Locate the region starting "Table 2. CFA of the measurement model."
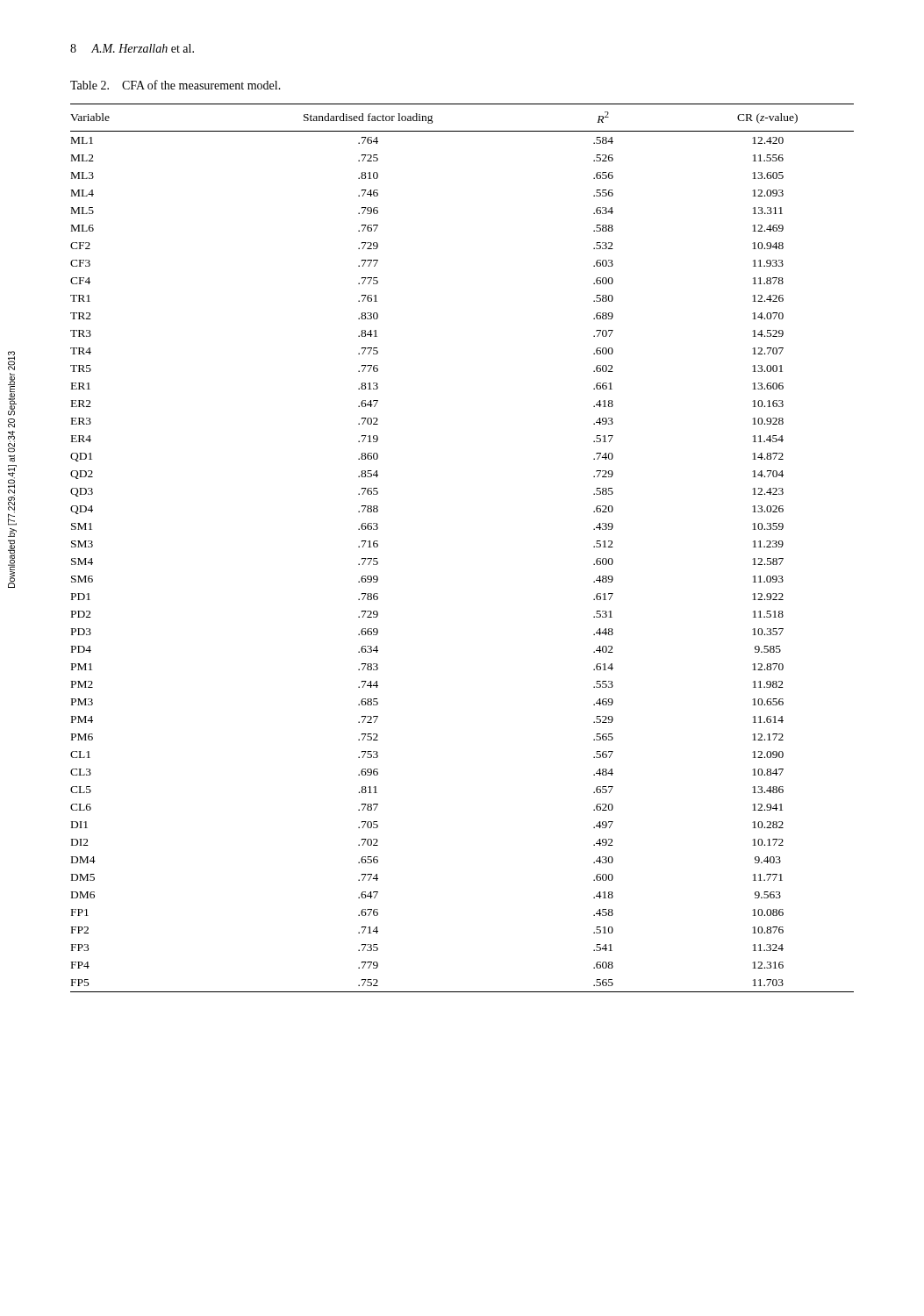The width and height of the screenshot is (924, 1316). [176, 86]
